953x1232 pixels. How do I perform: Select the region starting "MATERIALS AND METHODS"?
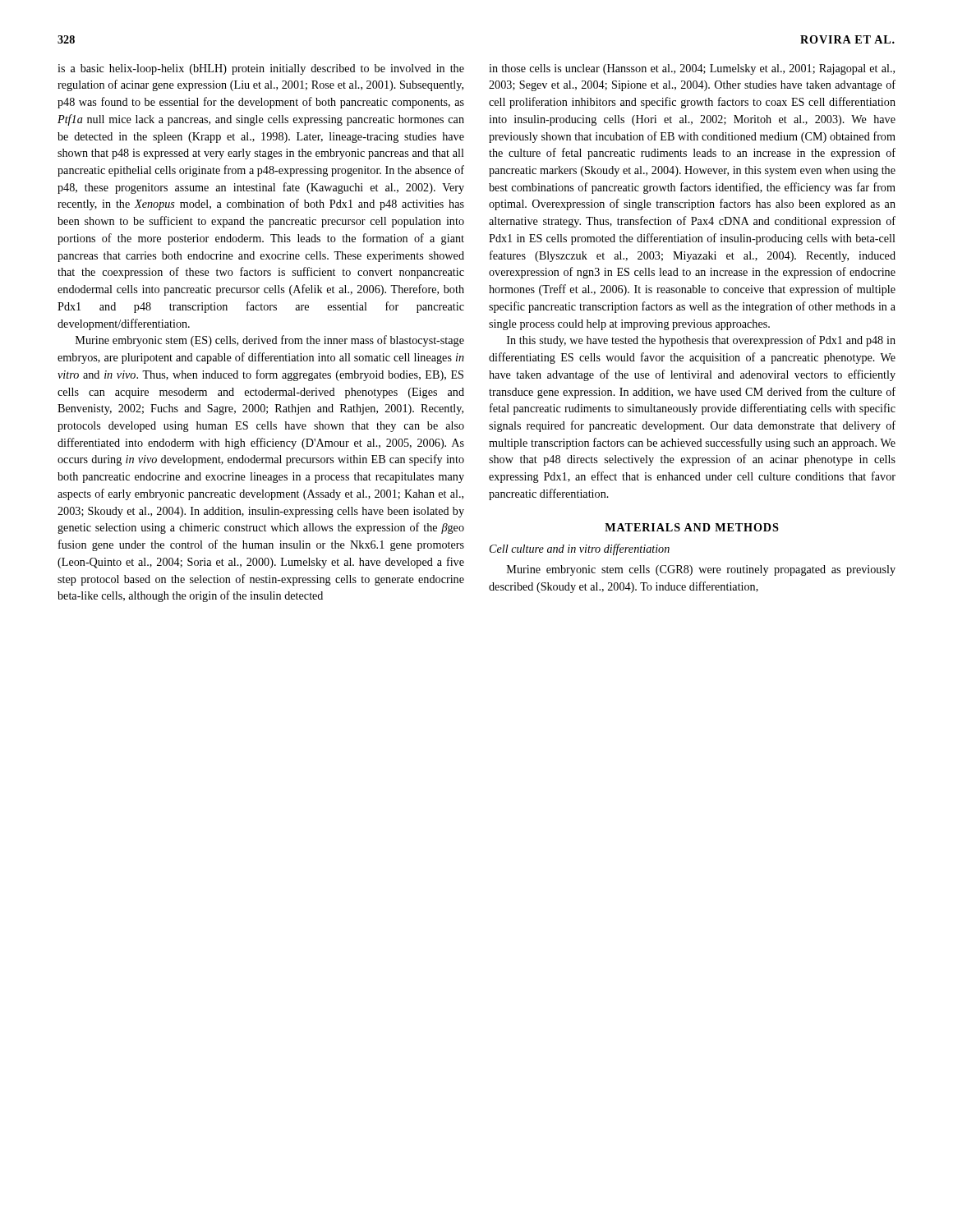(x=692, y=527)
